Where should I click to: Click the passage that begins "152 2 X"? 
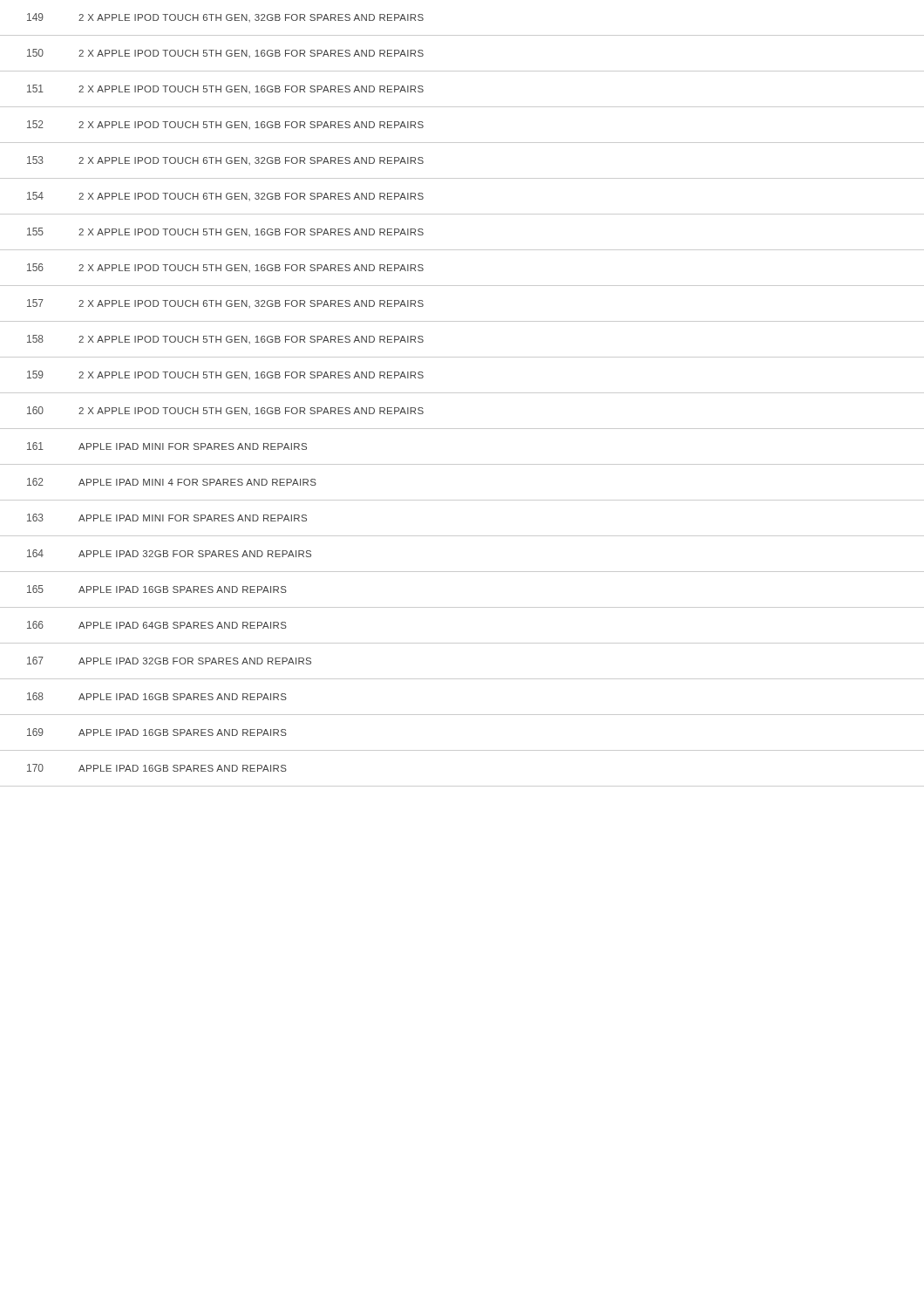pos(225,125)
